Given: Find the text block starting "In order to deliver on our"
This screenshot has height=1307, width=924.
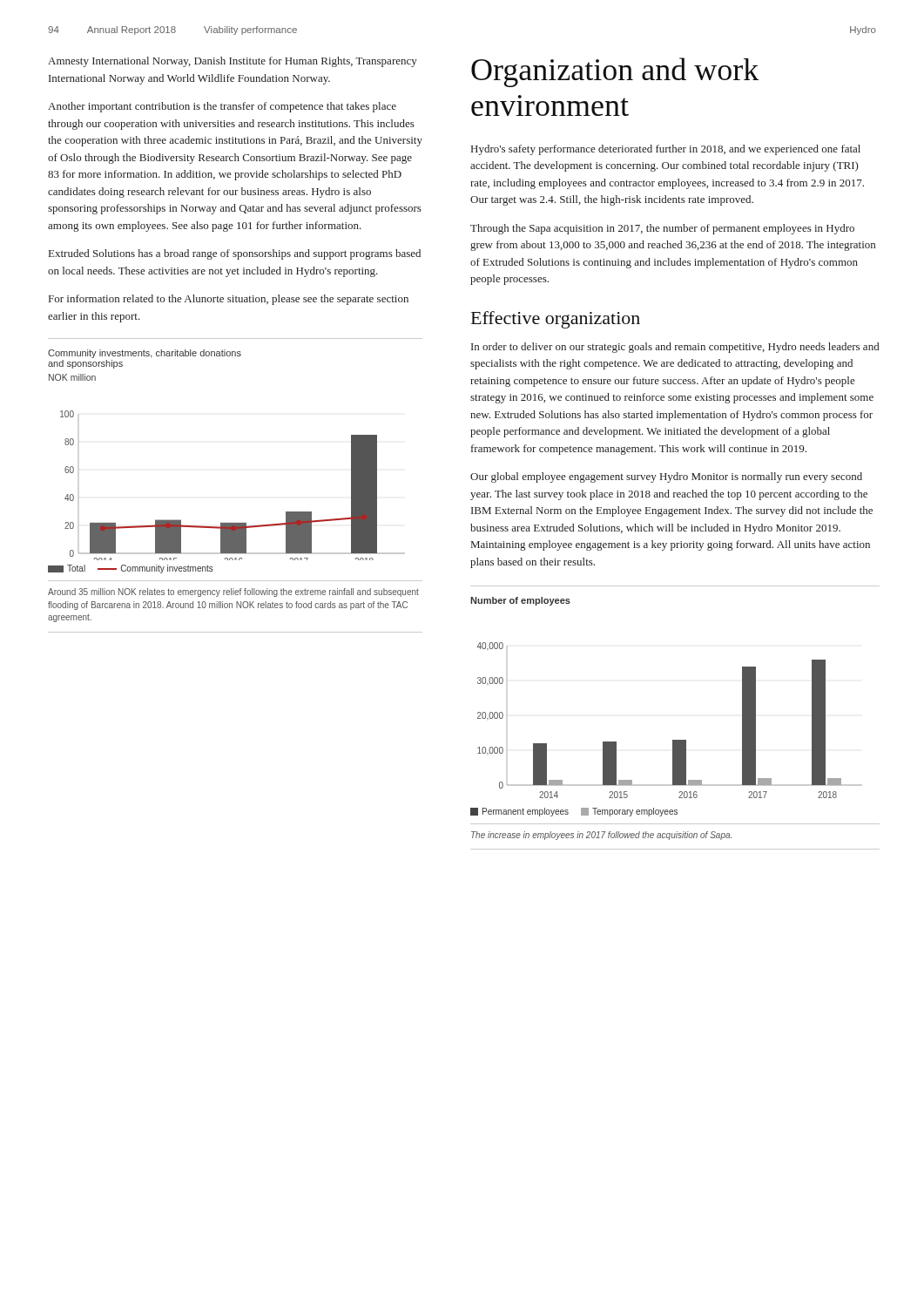Looking at the screenshot, I should pos(675,397).
